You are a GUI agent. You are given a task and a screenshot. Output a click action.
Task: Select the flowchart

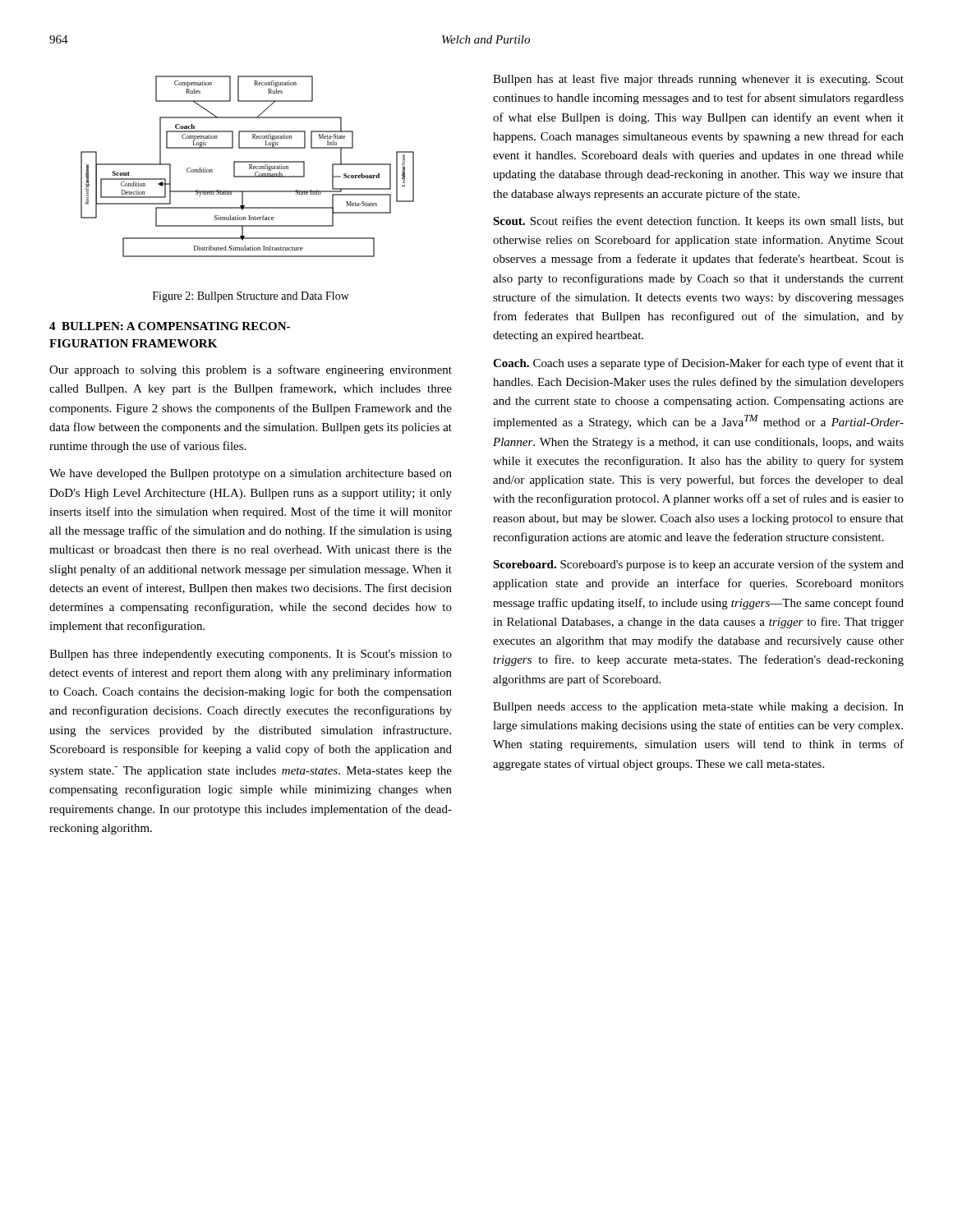click(251, 178)
